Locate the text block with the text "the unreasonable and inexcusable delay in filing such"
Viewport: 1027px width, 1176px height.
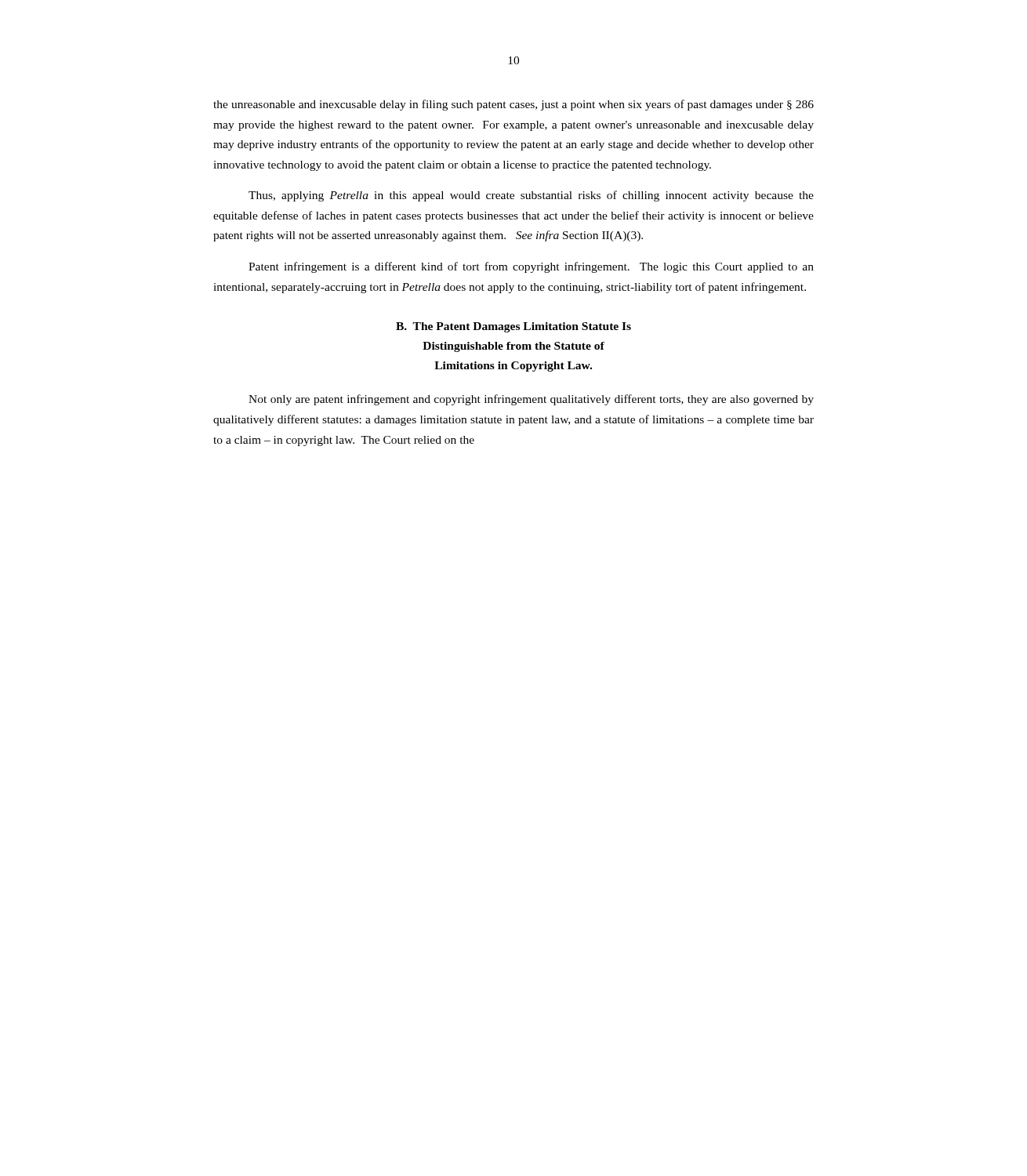click(x=514, y=134)
